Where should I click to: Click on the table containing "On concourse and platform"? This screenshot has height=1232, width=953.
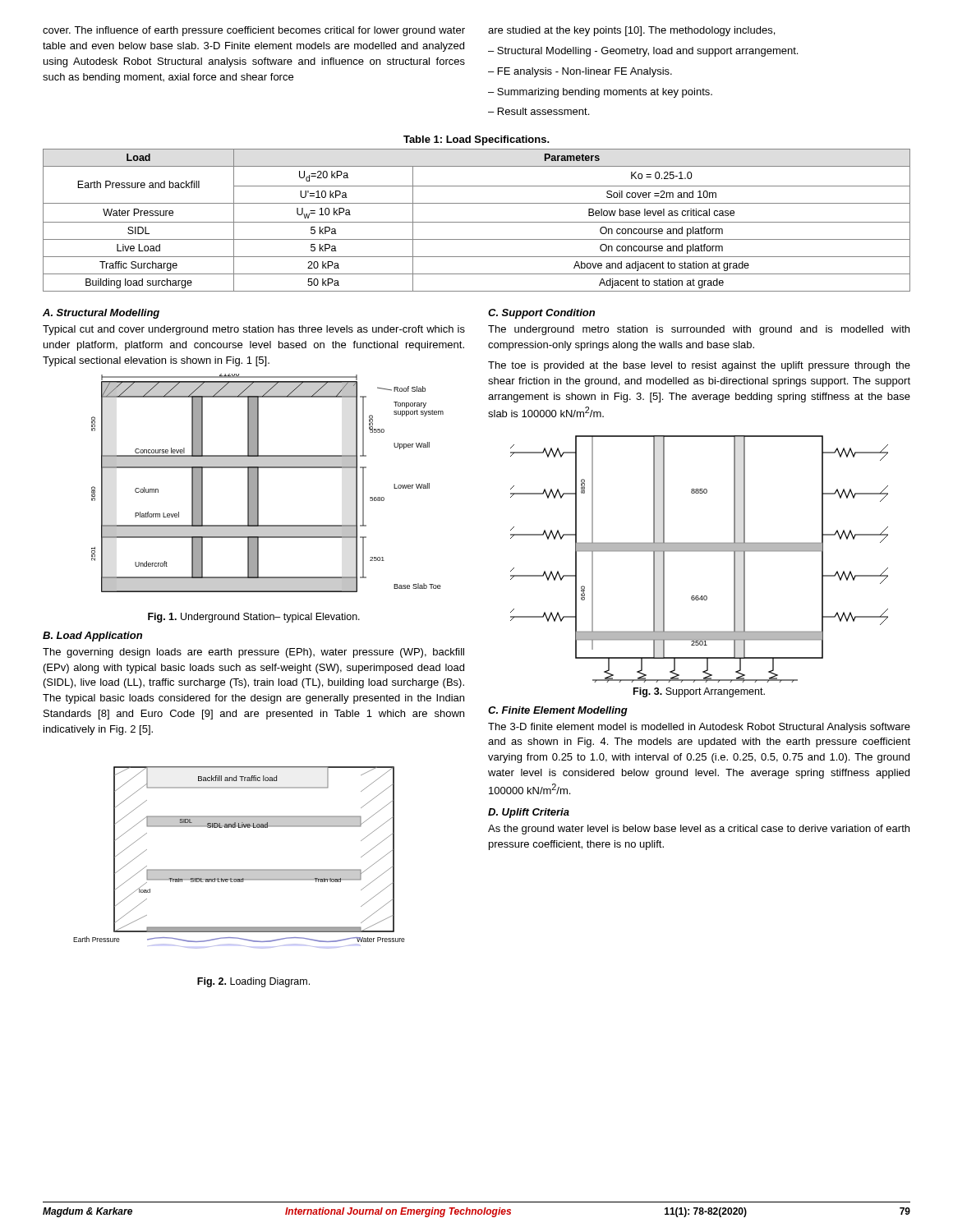pyautogui.click(x=476, y=220)
